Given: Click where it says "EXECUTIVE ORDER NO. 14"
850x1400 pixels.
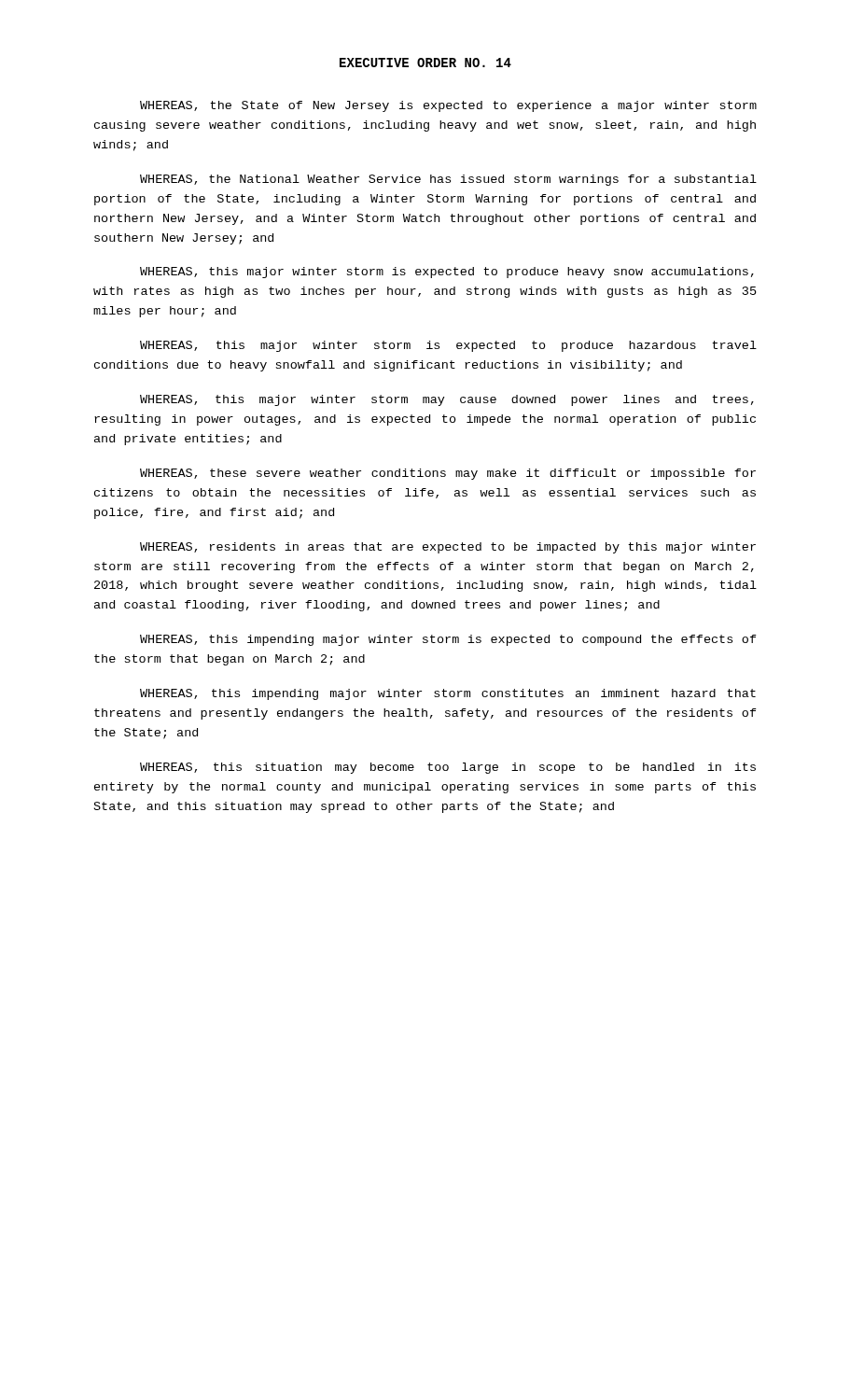Looking at the screenshot, I should tap(425, 63).
